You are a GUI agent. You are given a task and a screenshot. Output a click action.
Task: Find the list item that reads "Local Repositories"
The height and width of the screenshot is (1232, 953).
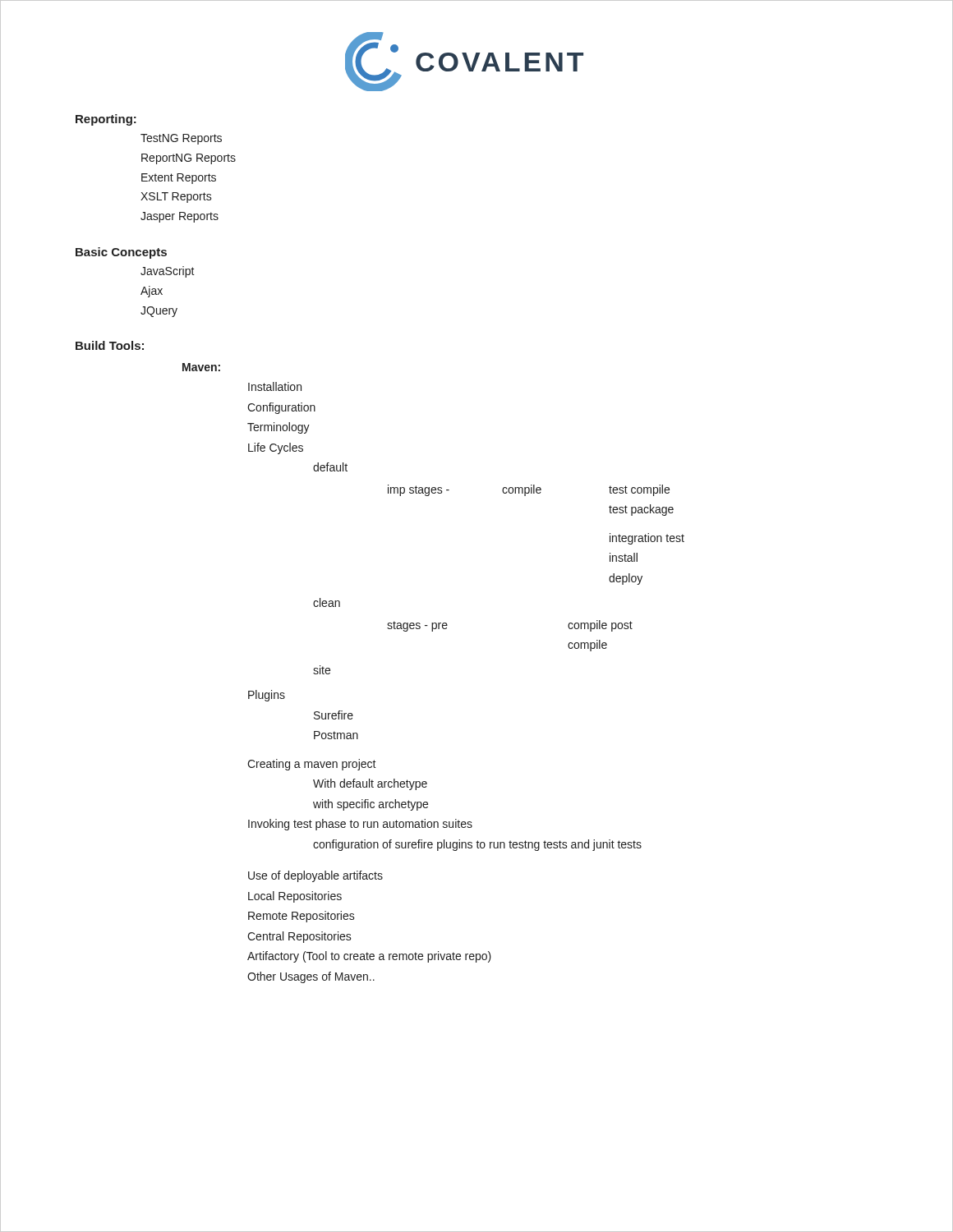tap(295, 896)
